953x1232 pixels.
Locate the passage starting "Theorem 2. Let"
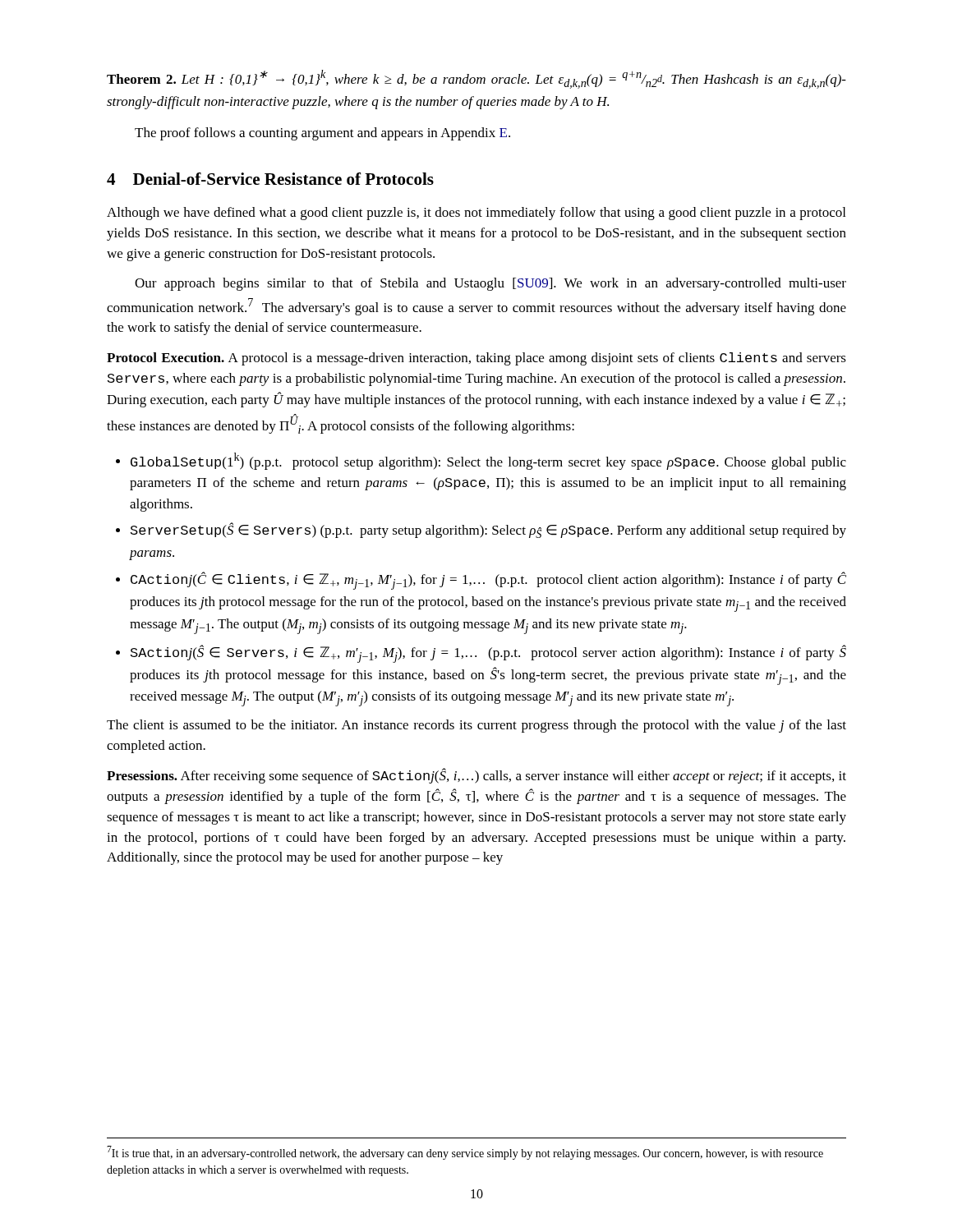click(x=476, y=89)
